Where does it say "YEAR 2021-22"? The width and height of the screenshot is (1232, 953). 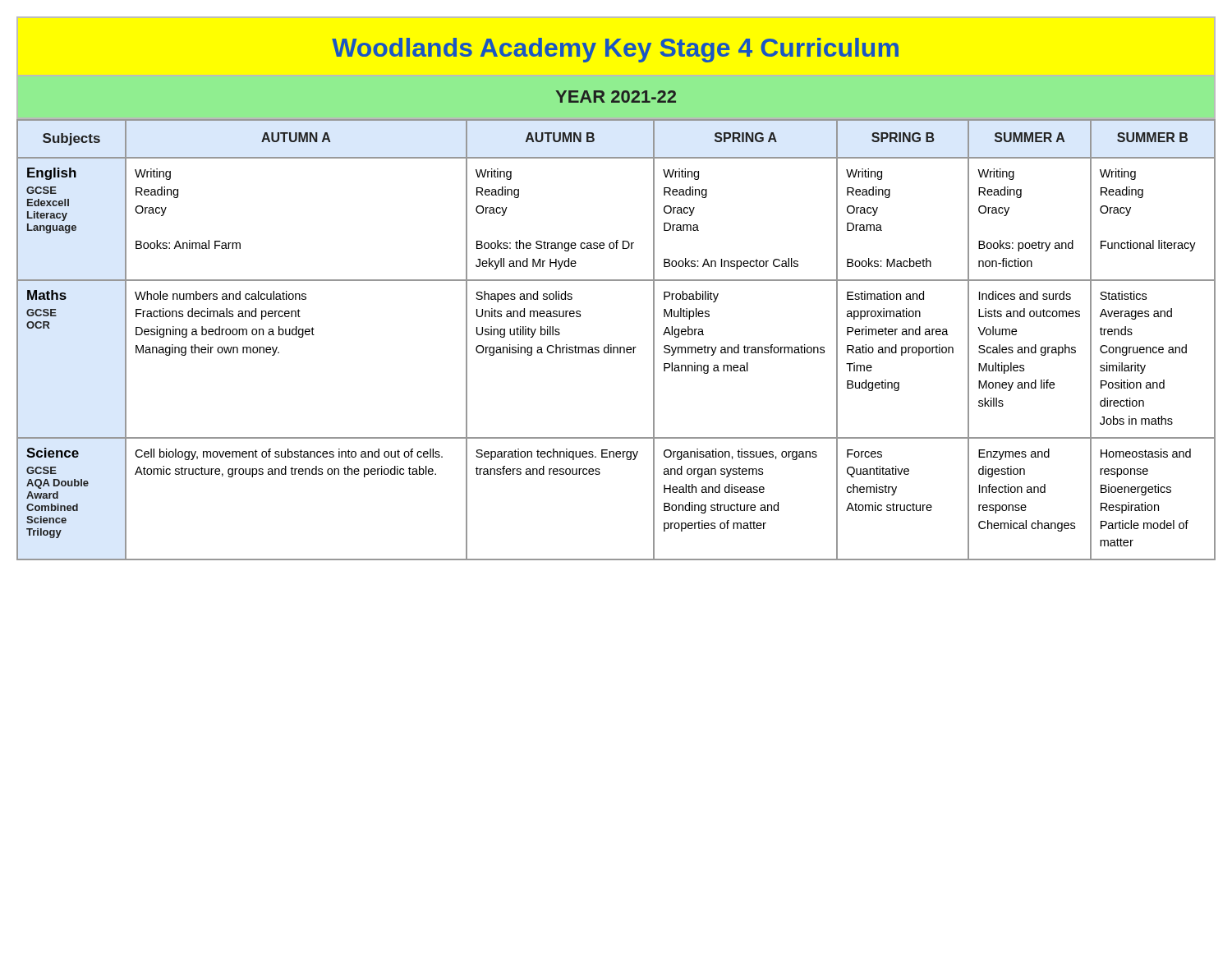pyautogui.click(x=616, y=97)
